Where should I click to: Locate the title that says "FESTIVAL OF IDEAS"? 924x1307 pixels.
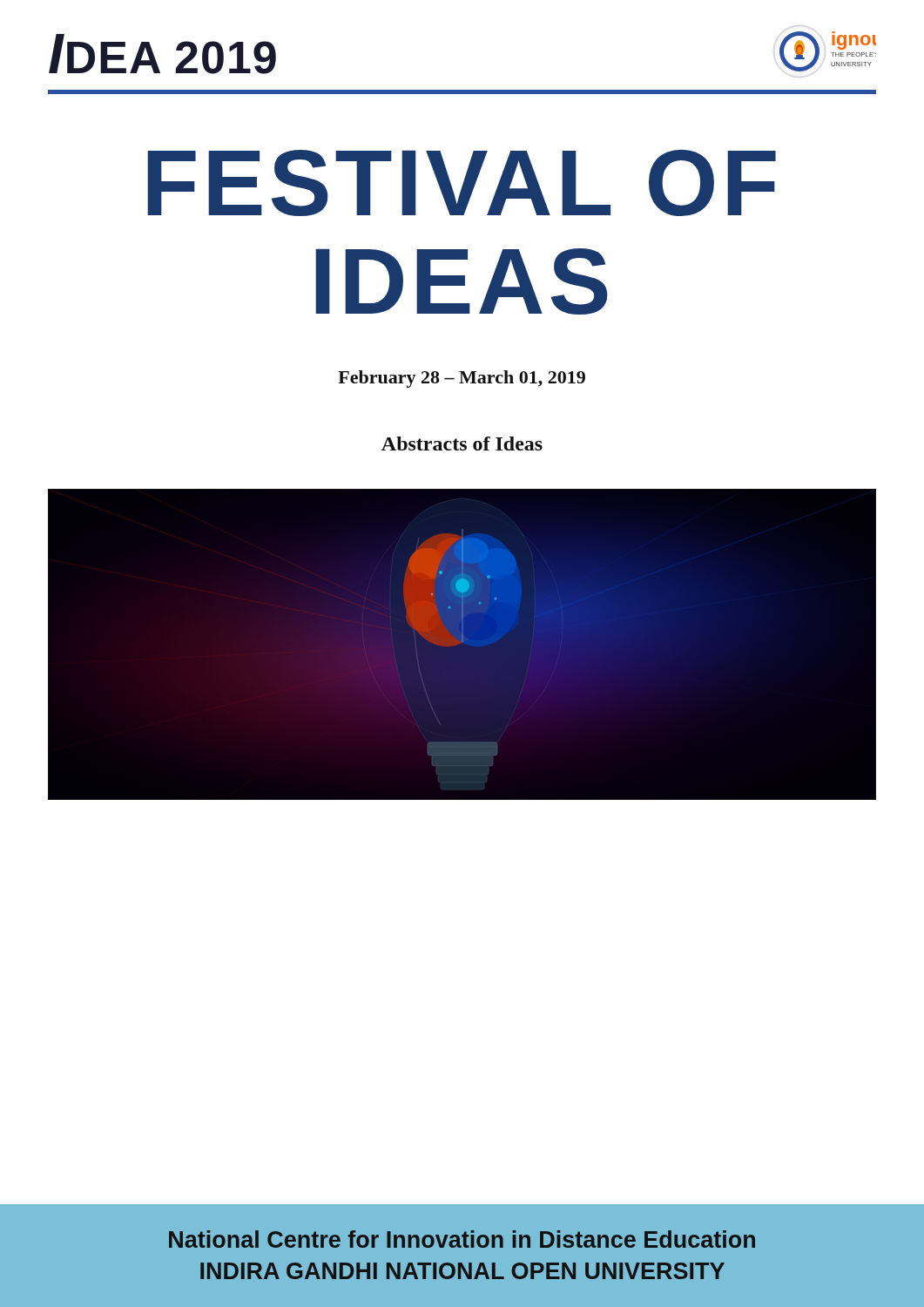click(462, 232)
